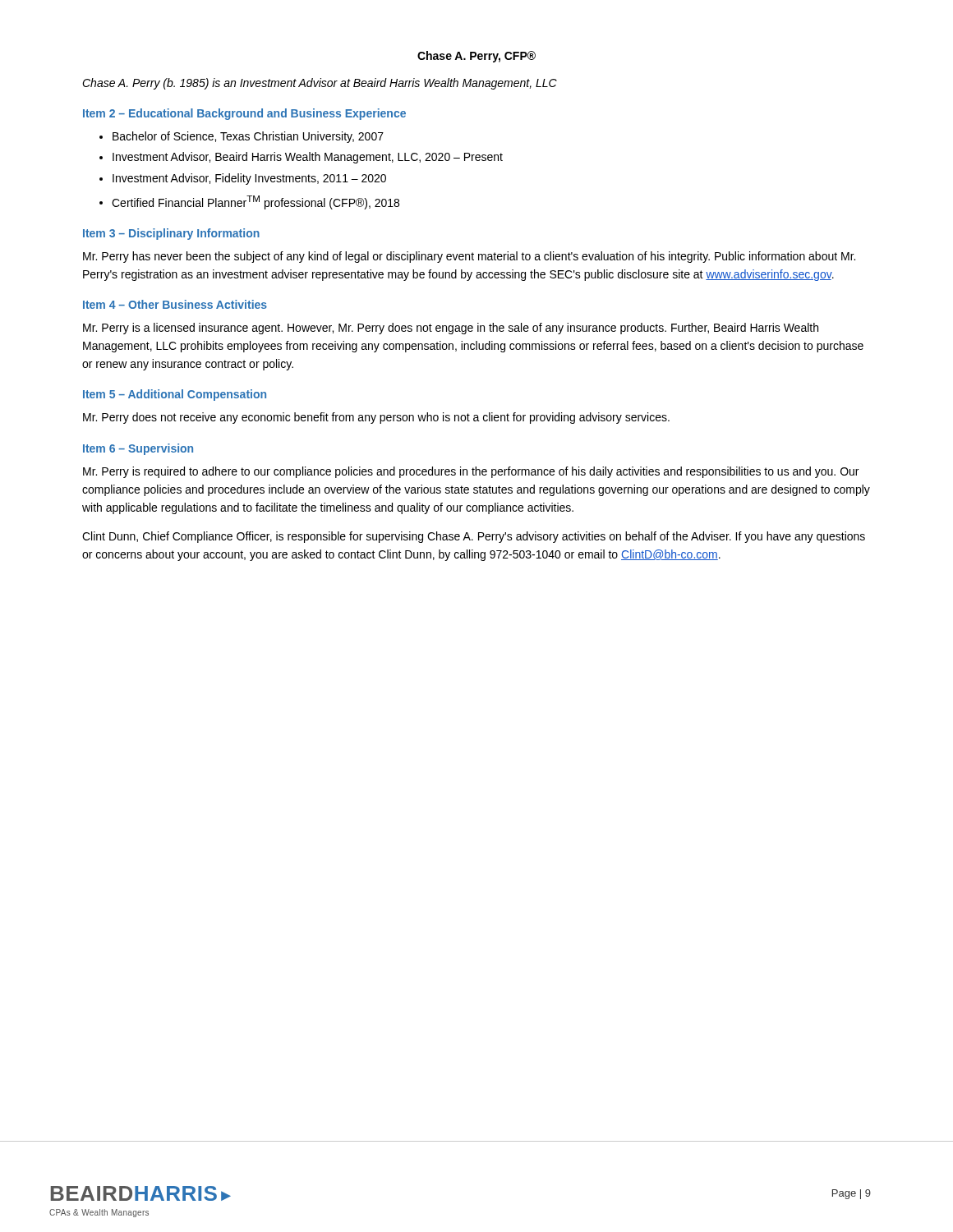Select the text starting "Mr. Perry does not receive any economic"
This screenshot has height=1232, width=953.
click(x=376, y=418)
